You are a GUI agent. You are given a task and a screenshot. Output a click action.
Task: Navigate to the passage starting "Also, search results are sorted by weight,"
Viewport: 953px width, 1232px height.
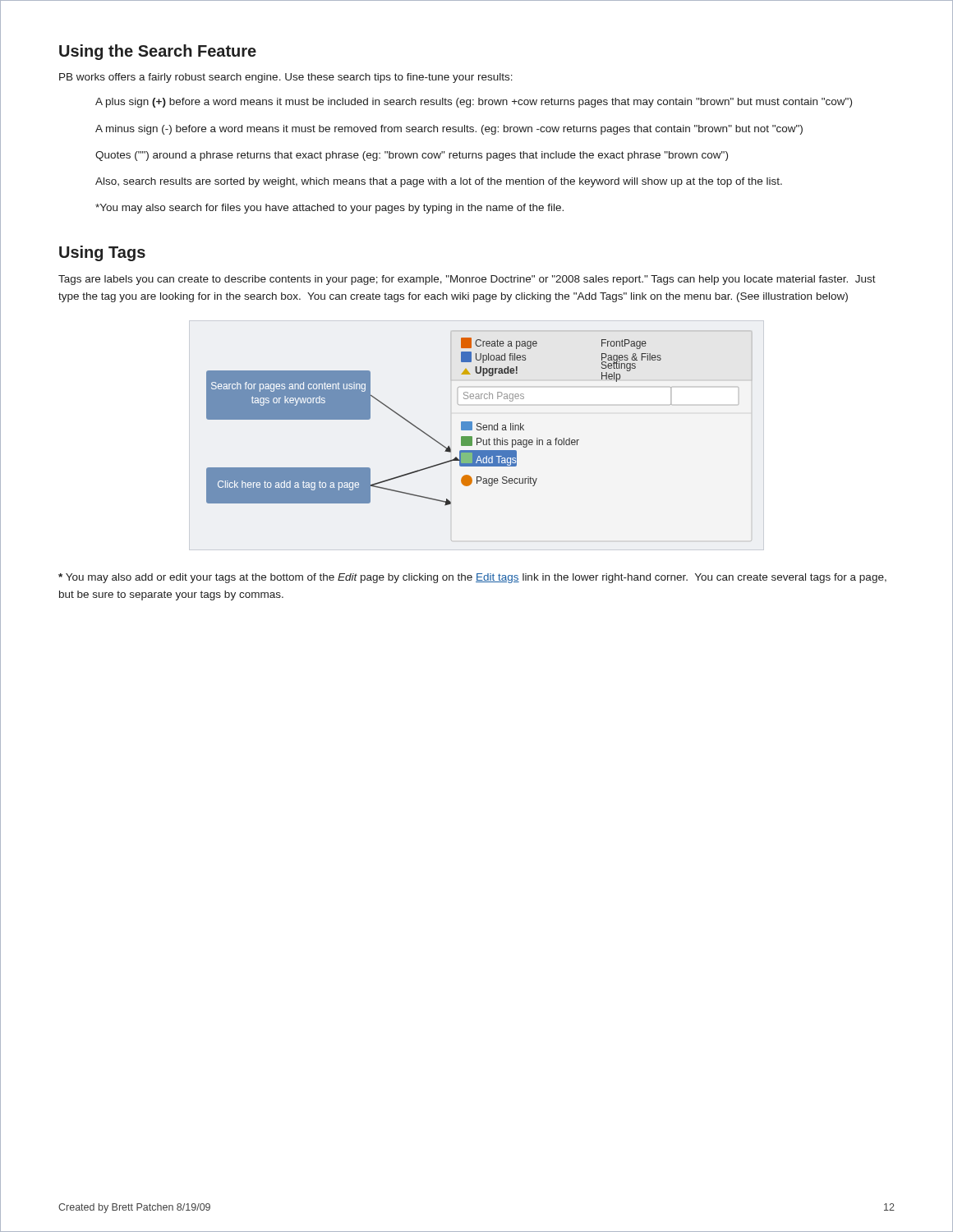(439, 181)
